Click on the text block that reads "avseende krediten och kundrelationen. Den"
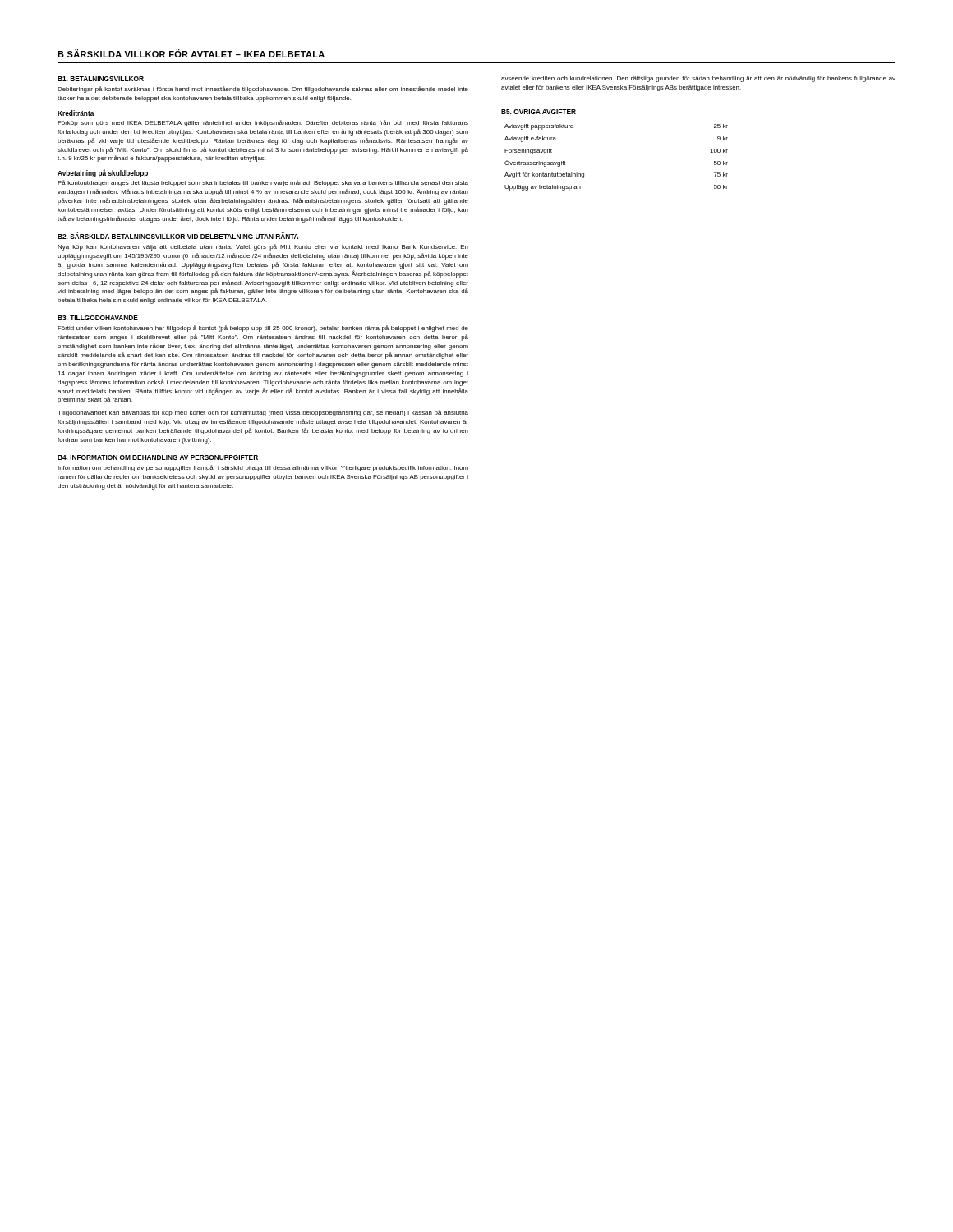This screenshot has height=1232, width=953. 698,83
